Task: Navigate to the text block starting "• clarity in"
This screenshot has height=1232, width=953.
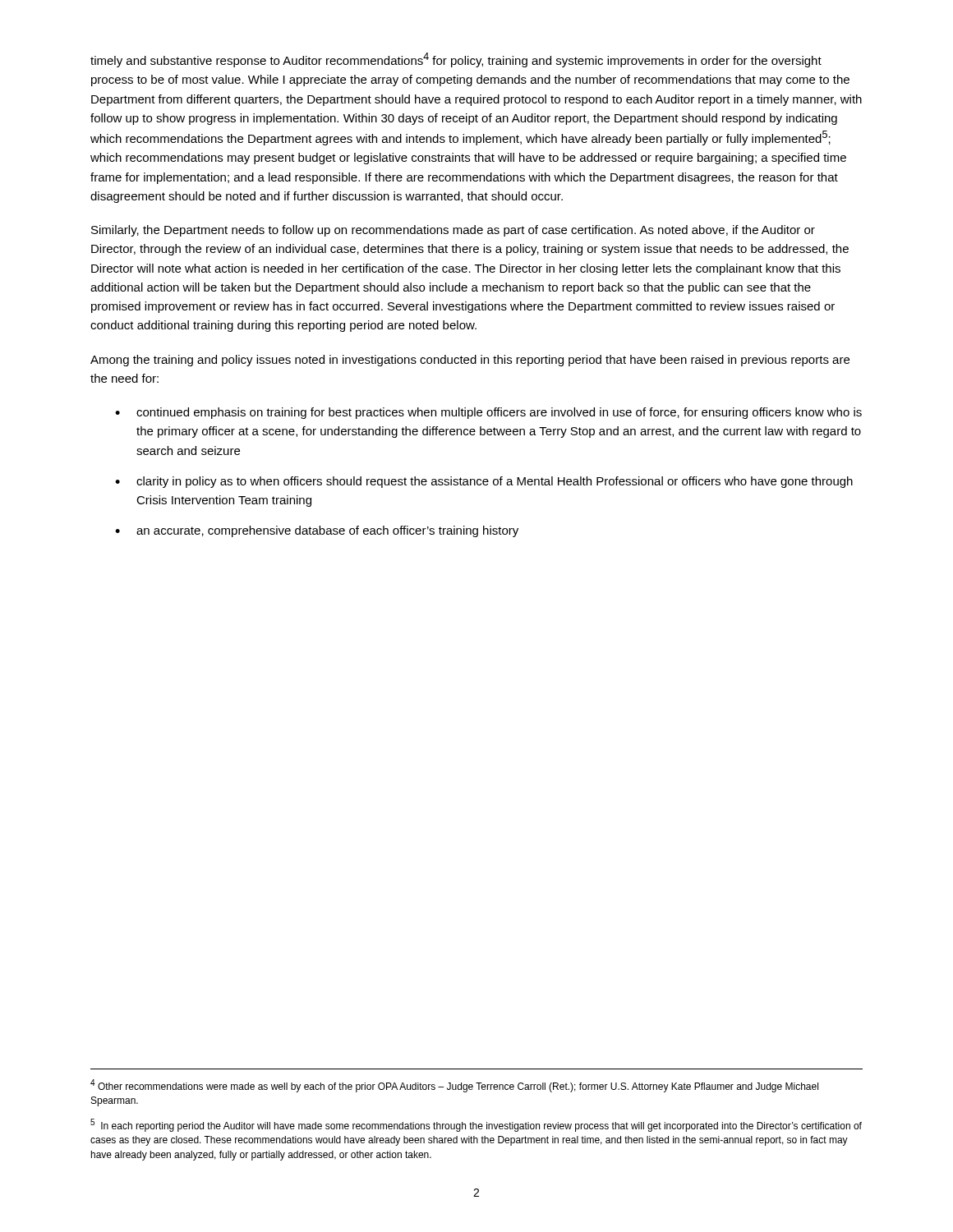Action: [x=489, y=490]
